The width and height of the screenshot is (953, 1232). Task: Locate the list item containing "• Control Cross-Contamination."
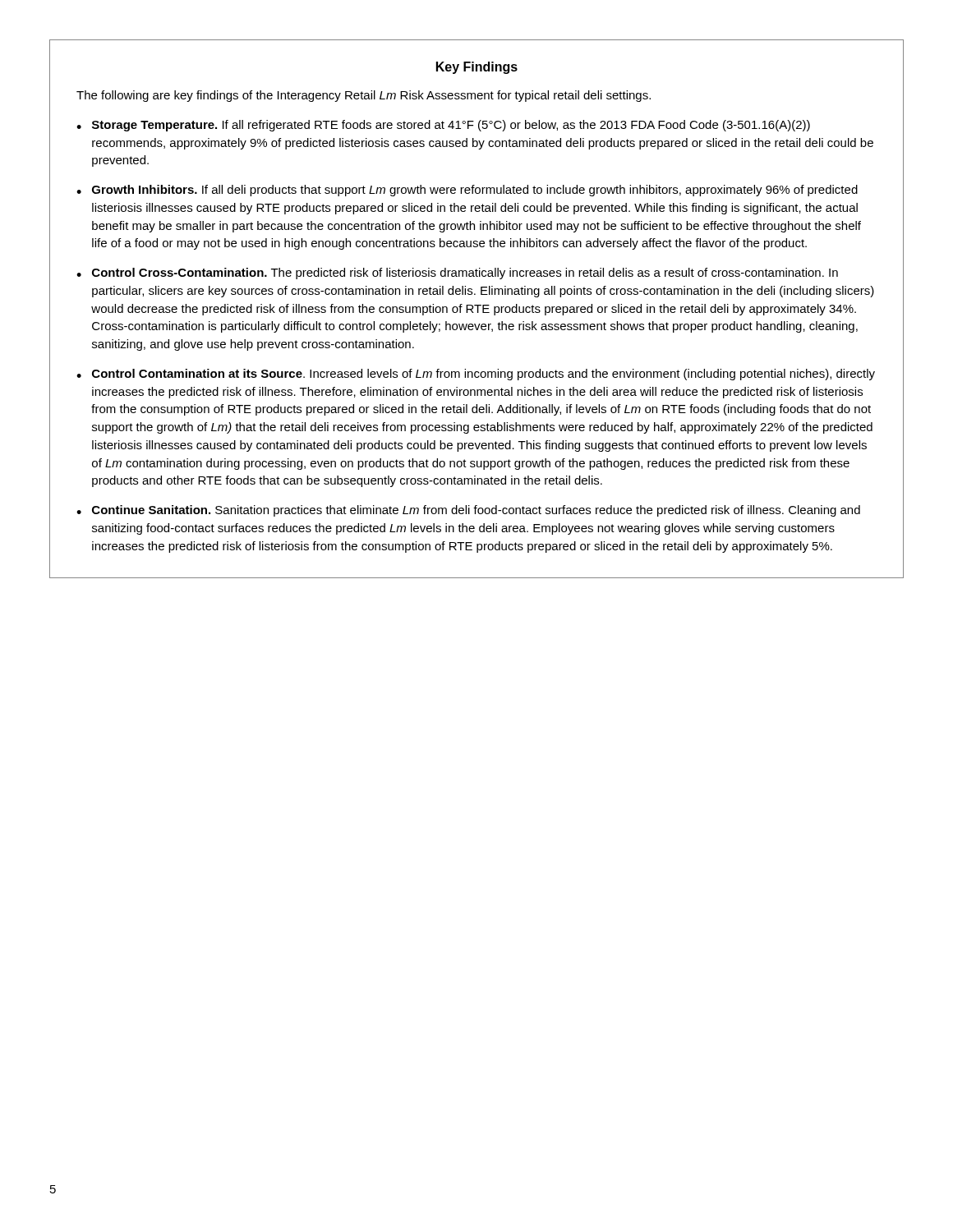[476, 308]
